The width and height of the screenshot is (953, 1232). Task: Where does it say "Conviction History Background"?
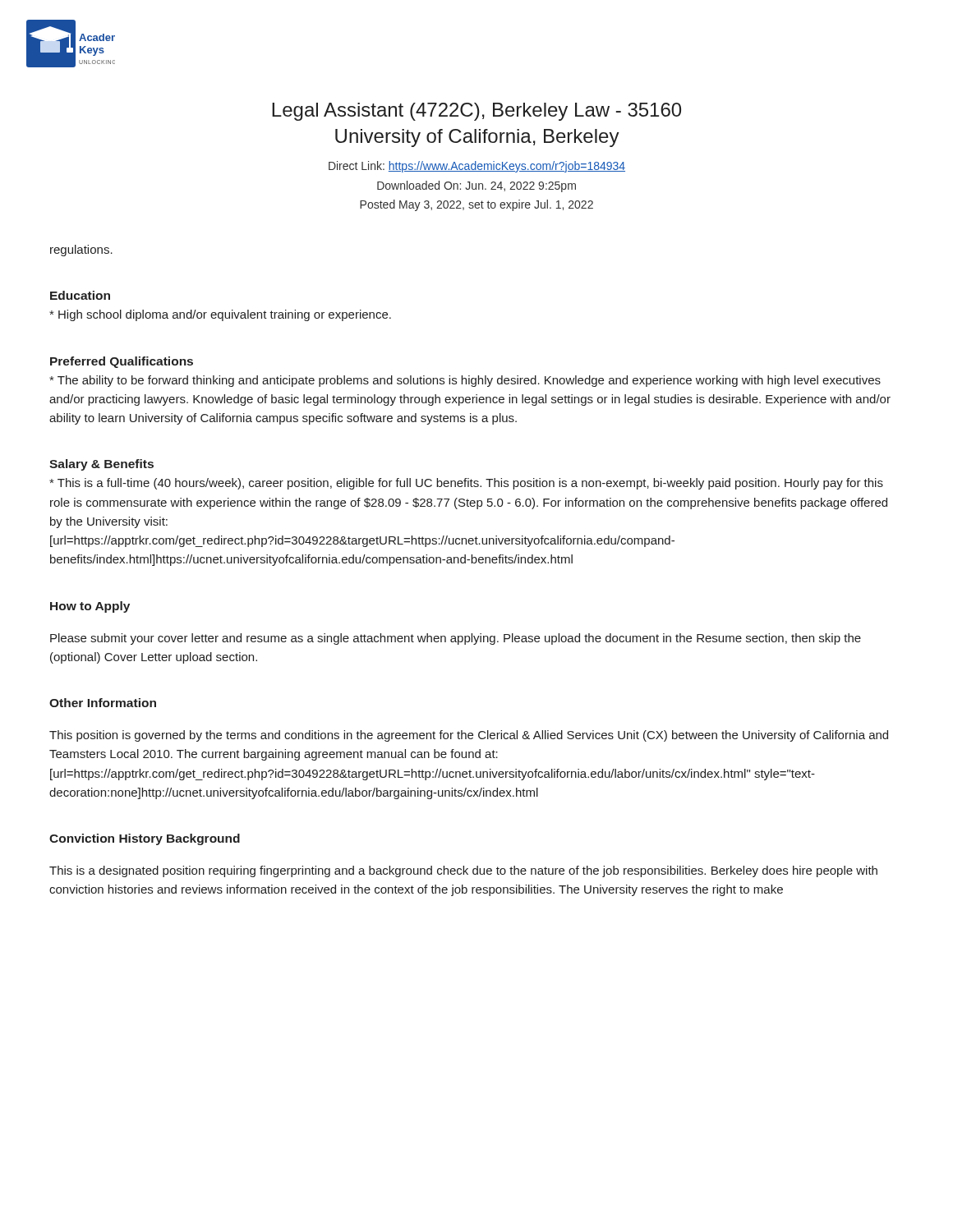145,838
